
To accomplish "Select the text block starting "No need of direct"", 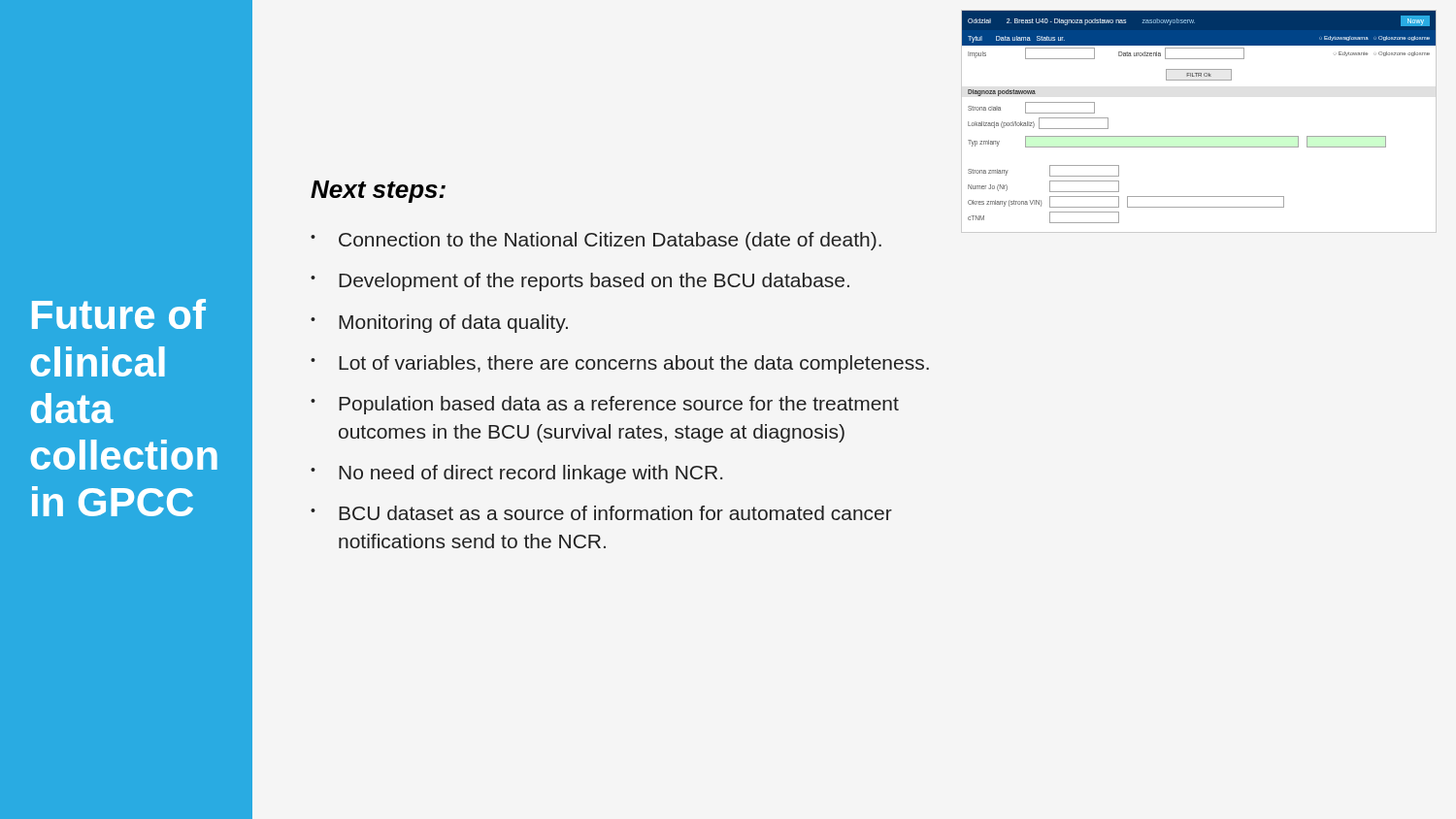I will tap(531, 472).
